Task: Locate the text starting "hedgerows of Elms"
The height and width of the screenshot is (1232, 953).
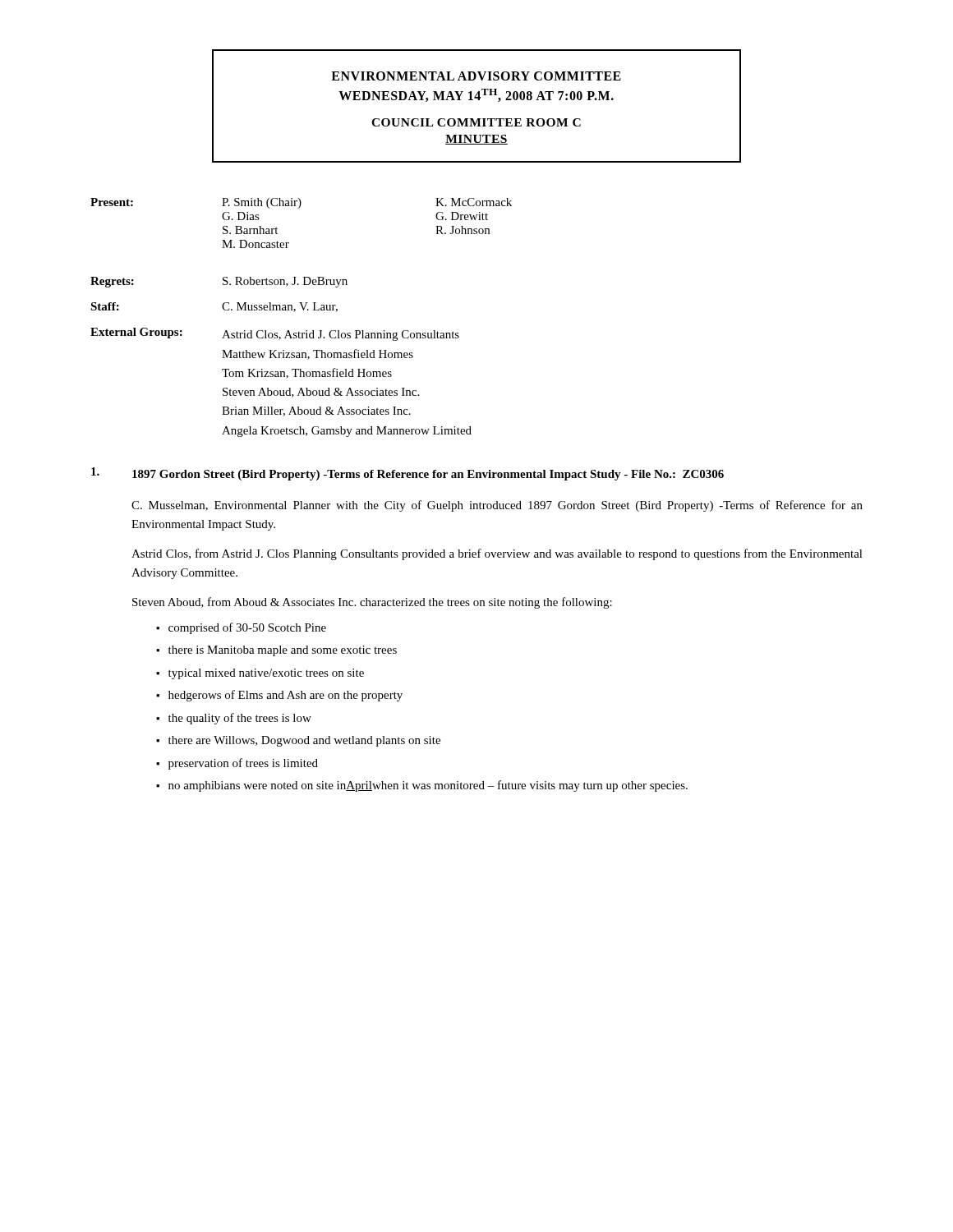Action: [x=285, y=695]
